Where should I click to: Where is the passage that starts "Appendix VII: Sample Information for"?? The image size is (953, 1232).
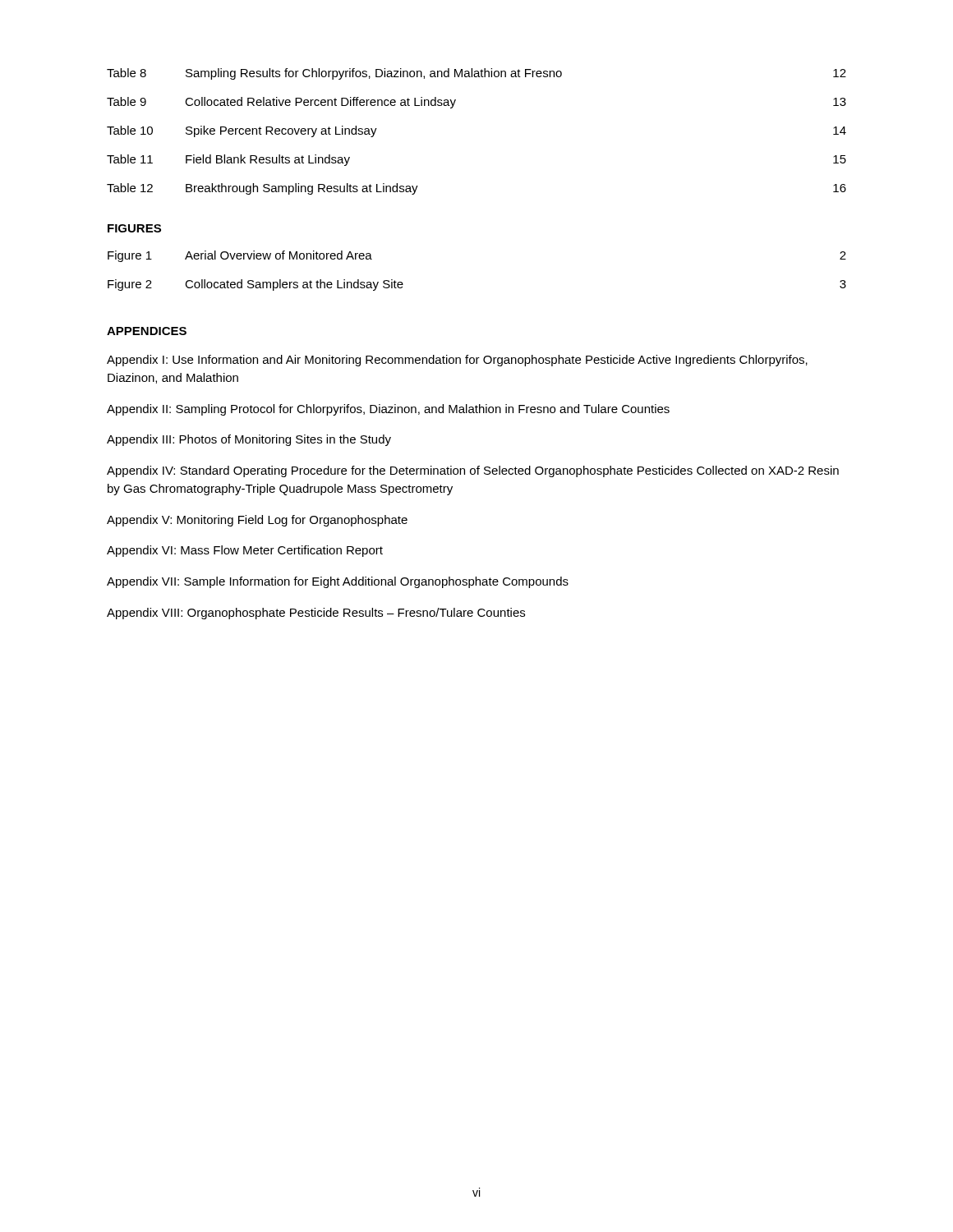pos(338,581)
